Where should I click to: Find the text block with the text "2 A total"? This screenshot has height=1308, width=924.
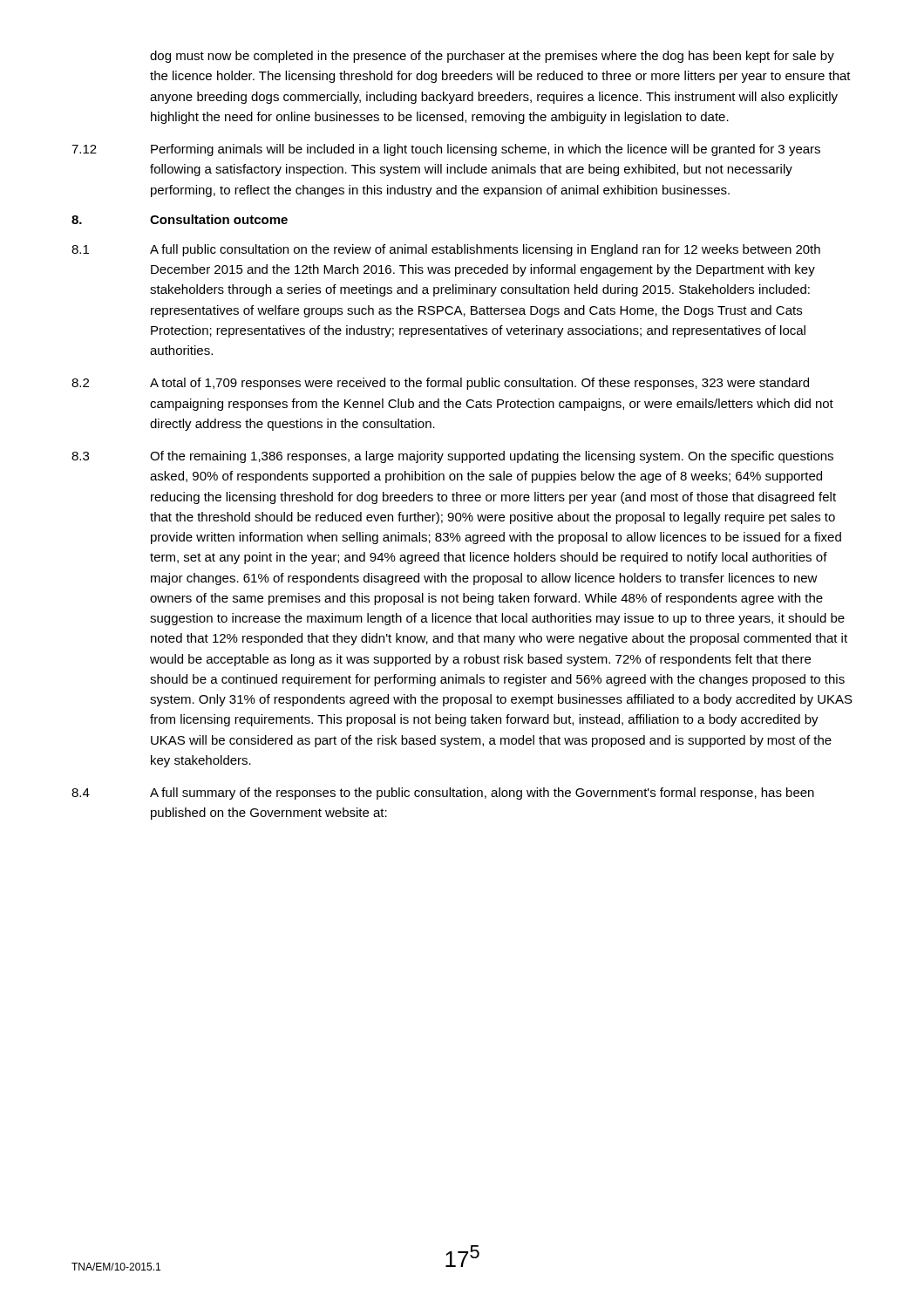point(462,403)
